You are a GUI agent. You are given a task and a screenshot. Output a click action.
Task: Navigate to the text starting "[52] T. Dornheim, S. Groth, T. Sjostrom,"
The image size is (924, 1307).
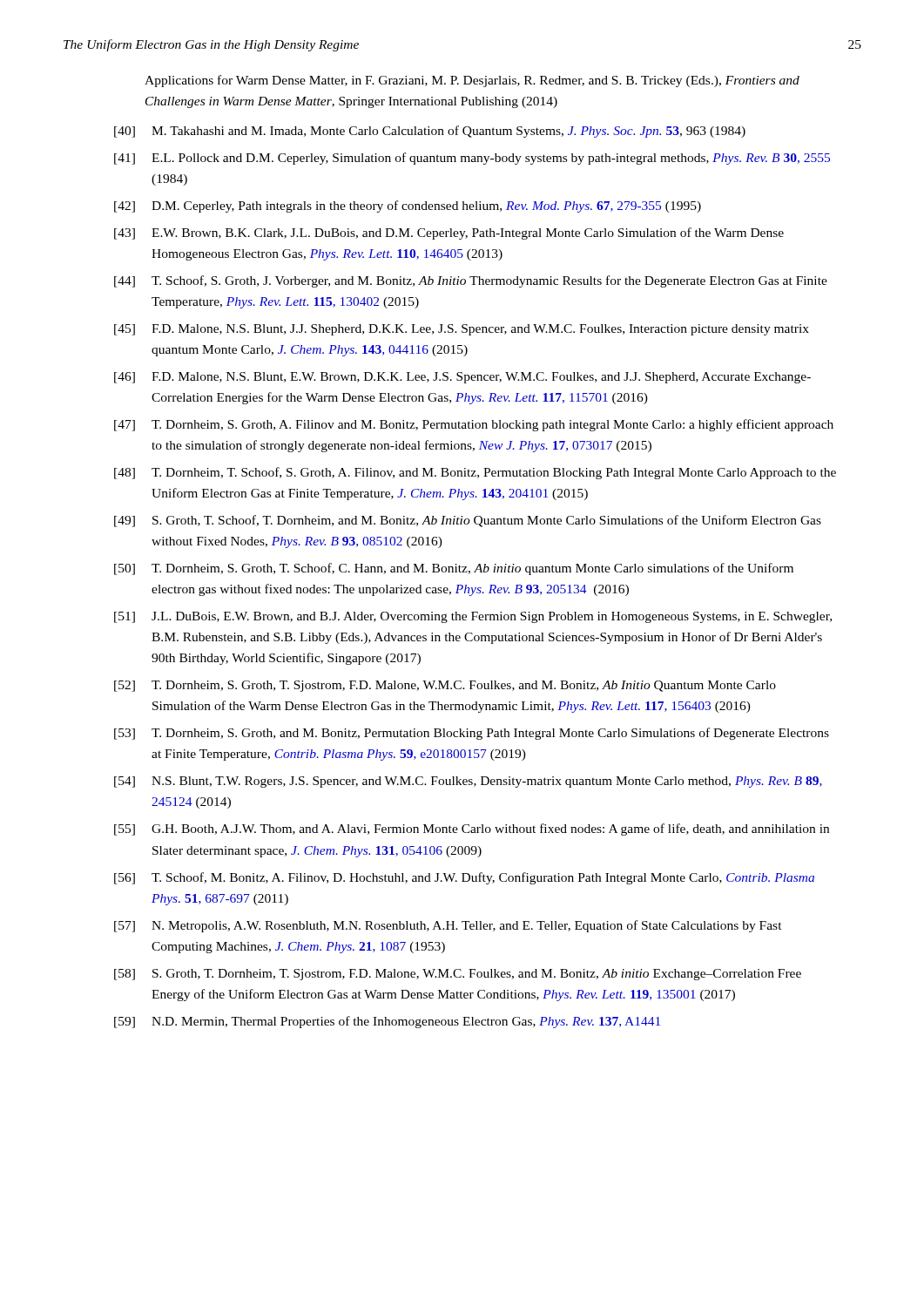point(475,696)
